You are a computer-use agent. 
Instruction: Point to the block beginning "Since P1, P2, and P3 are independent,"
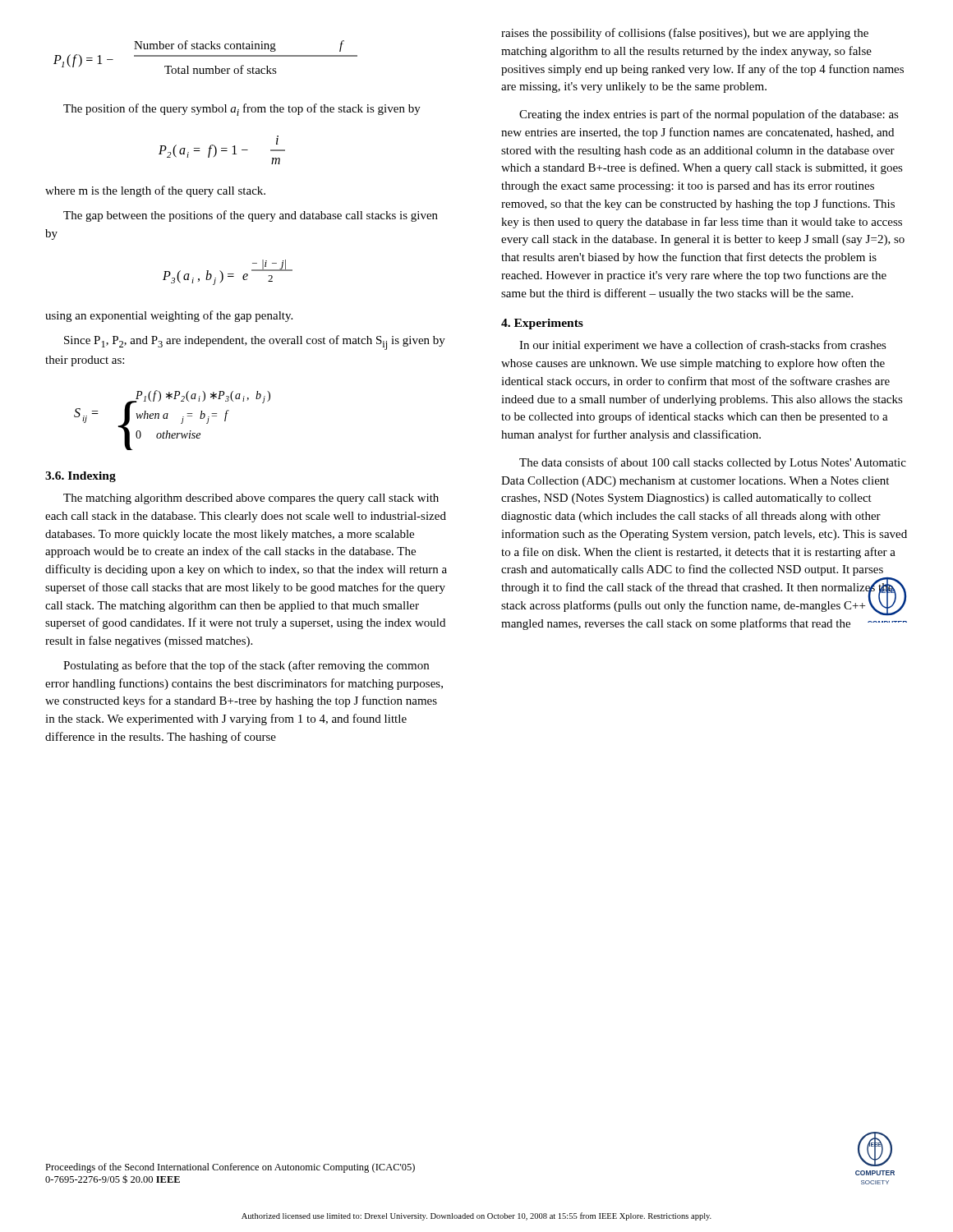point(246,351)
